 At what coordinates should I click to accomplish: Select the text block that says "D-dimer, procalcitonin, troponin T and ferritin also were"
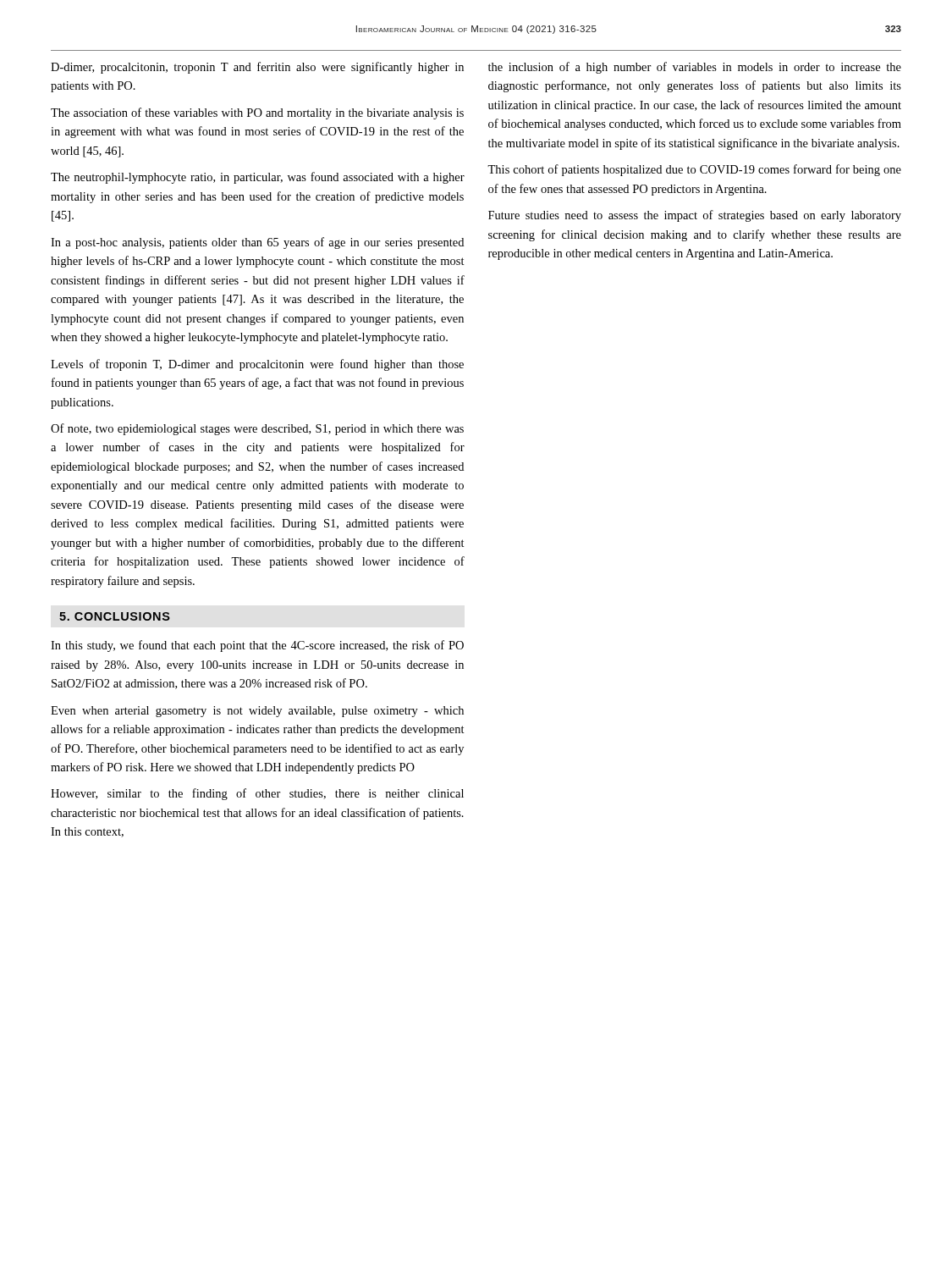point(257,77)
